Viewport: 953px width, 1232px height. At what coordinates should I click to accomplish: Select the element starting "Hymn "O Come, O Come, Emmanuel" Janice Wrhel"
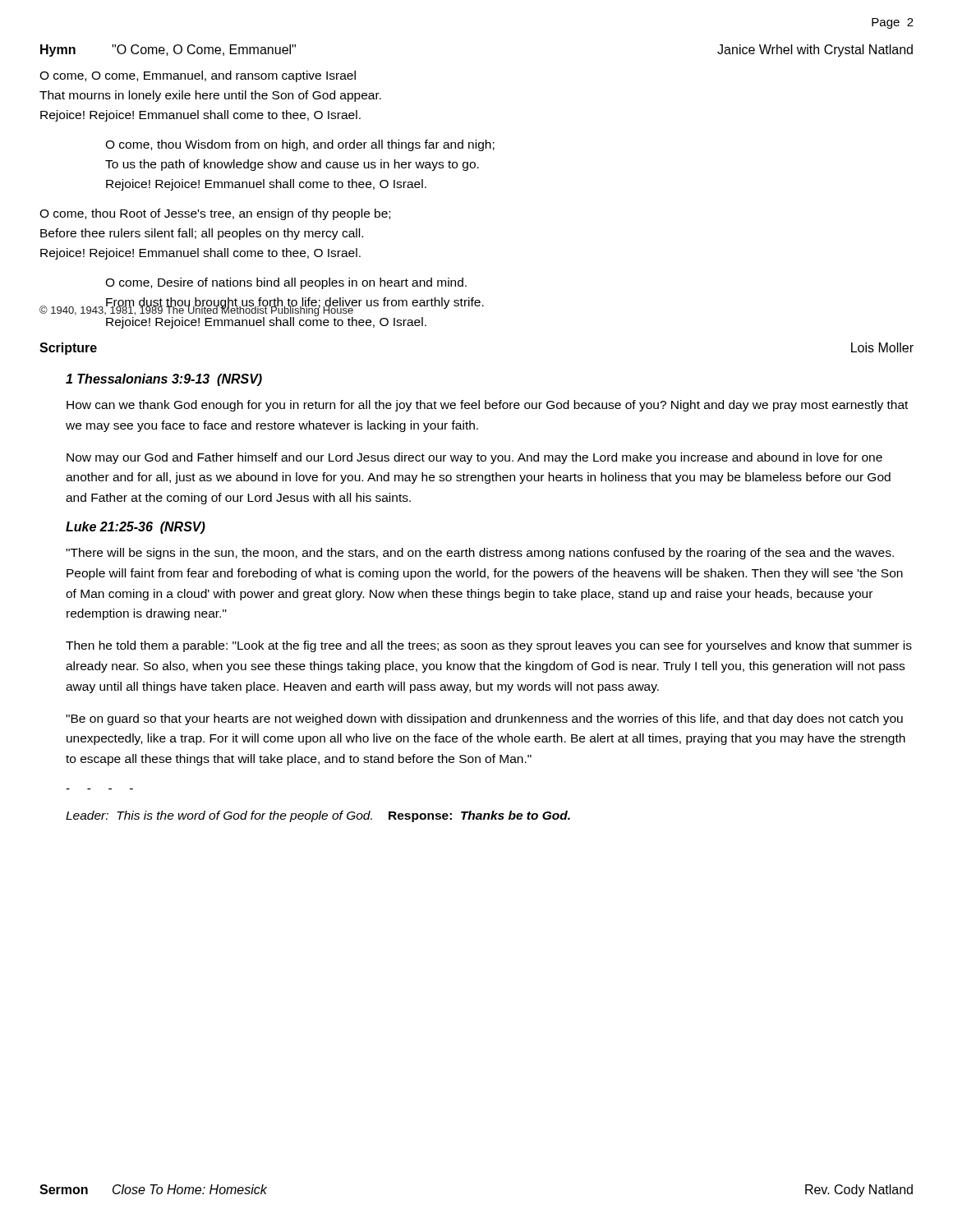62,51
